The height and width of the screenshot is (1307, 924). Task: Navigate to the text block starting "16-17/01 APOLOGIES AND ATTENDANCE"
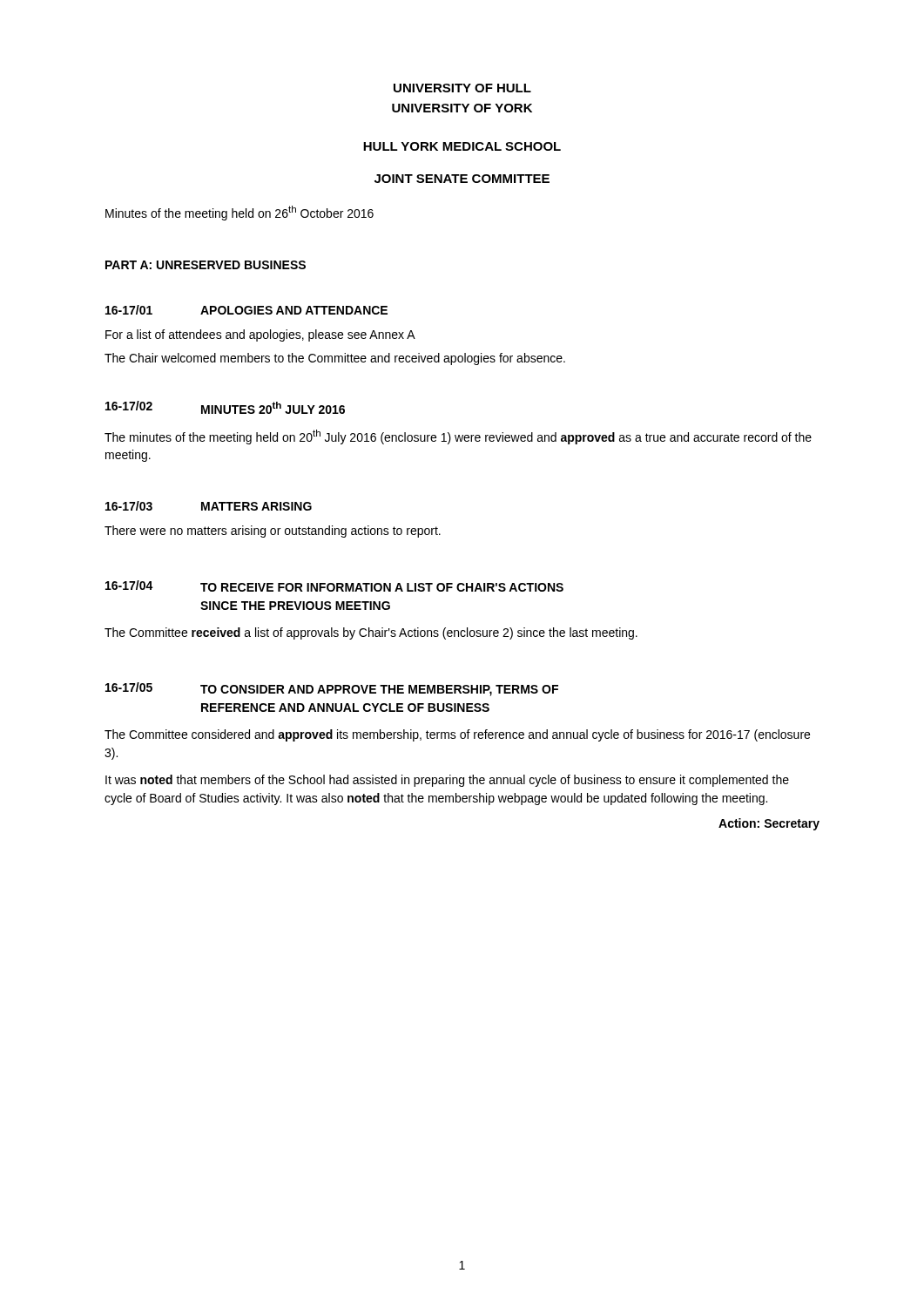tap(246, 310)
